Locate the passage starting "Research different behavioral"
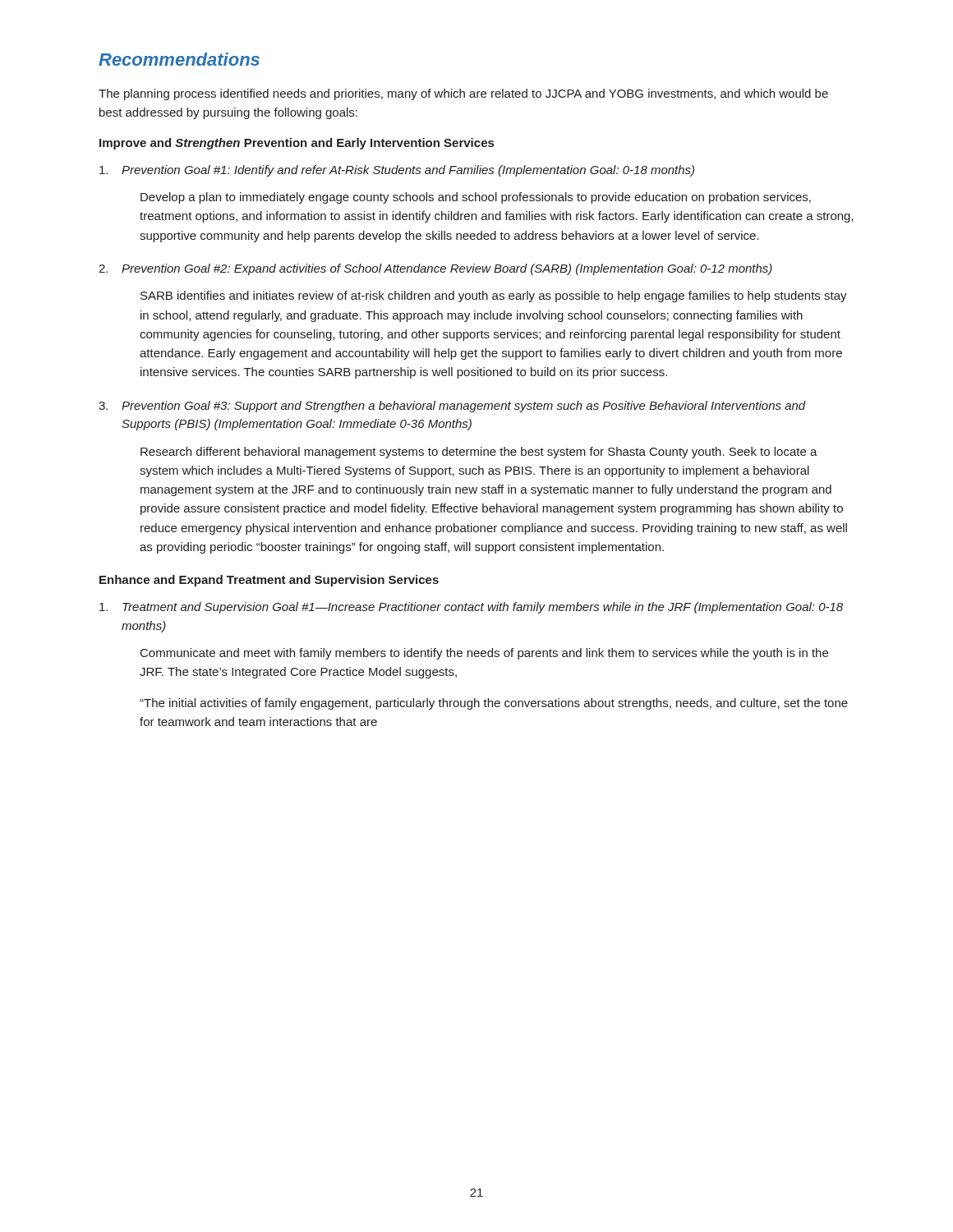953x1232 pixels. pos(494,499)
